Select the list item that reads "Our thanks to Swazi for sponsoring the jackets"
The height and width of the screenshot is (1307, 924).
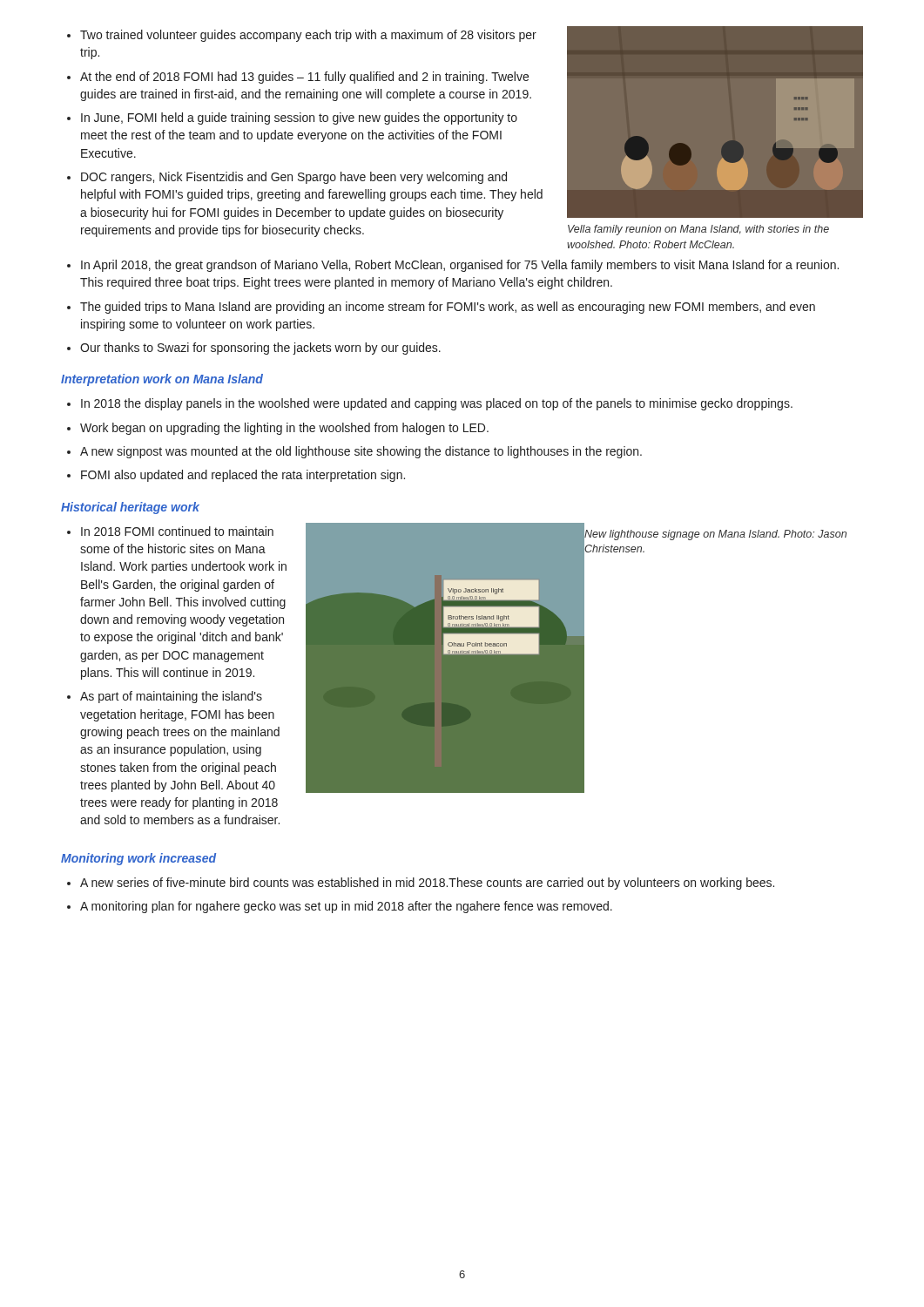(261, 348)
